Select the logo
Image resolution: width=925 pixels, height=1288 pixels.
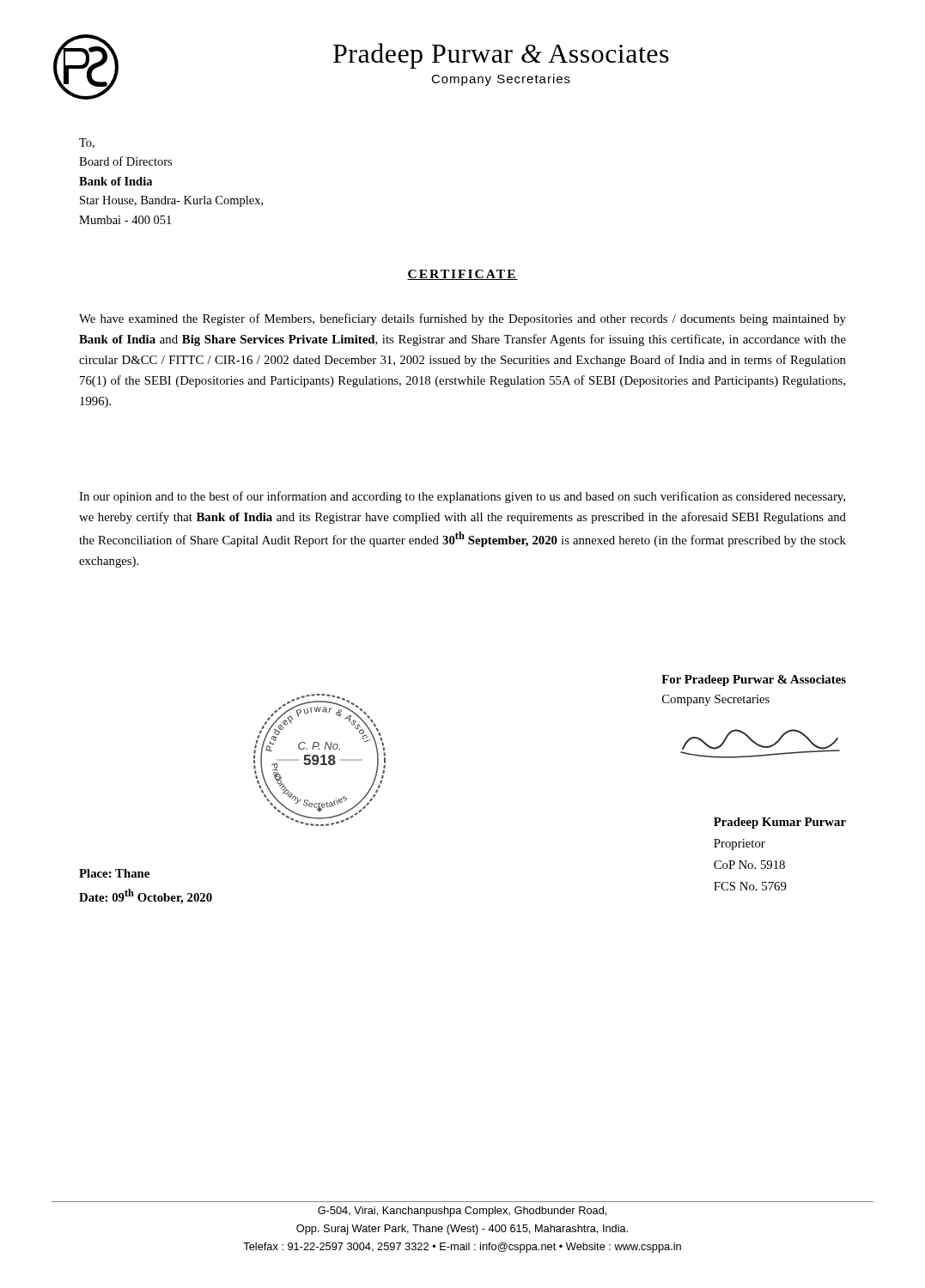pyautogui.click(x=90, y=69)
